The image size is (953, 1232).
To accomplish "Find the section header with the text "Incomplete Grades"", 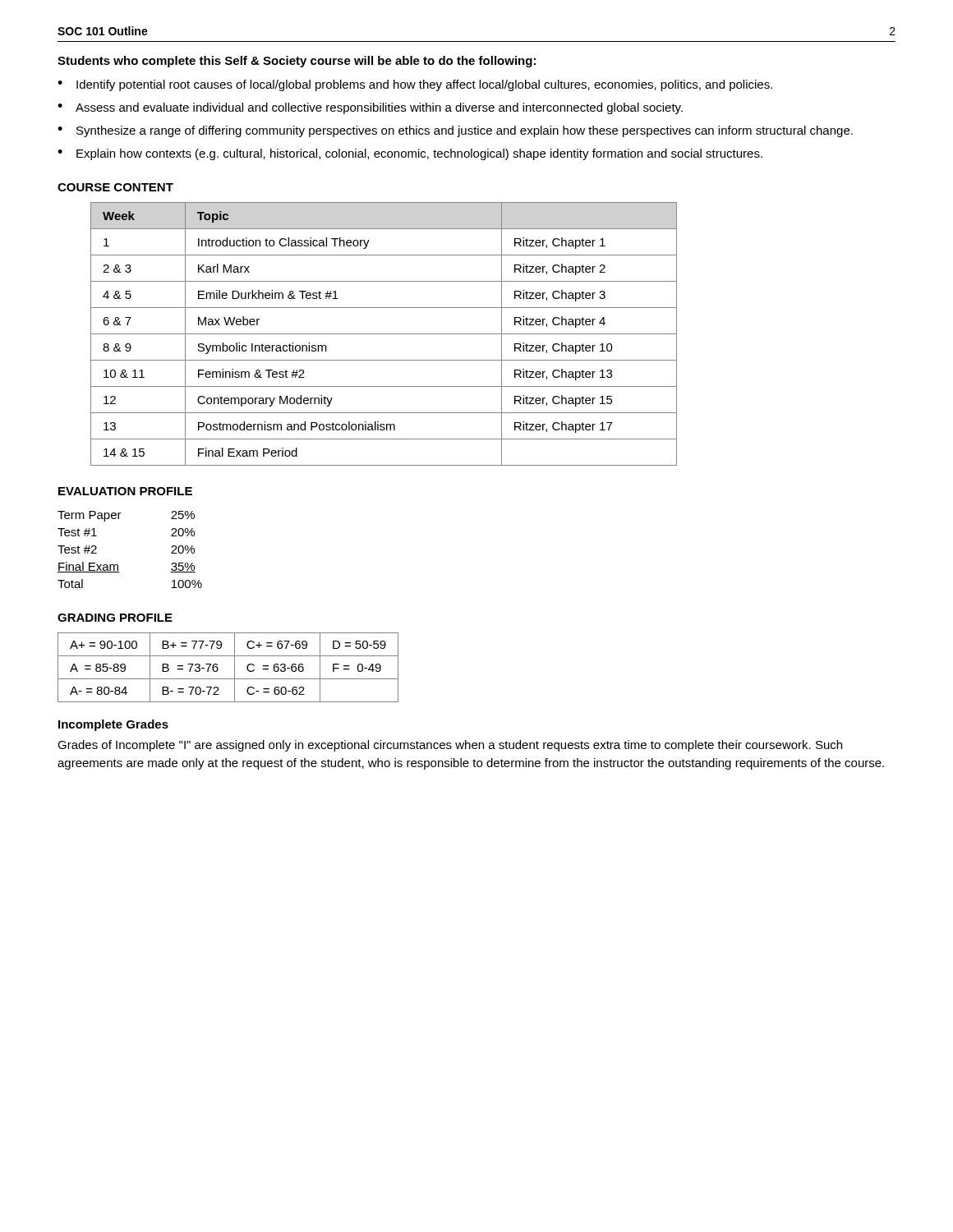I will pyautogui.click(x=113, y=724).
